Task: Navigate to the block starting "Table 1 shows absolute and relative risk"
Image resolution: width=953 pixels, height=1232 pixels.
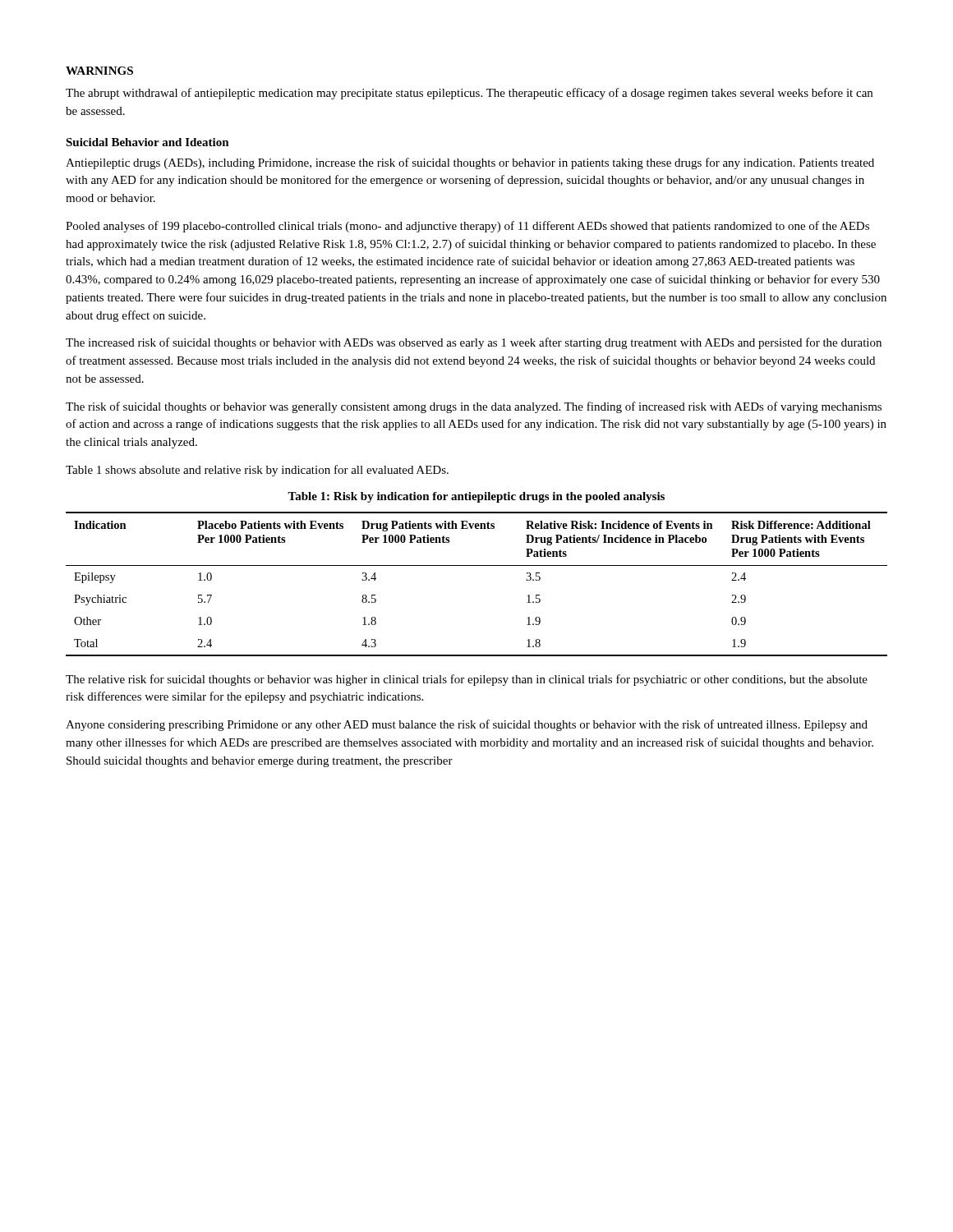Action: [257, 470]
